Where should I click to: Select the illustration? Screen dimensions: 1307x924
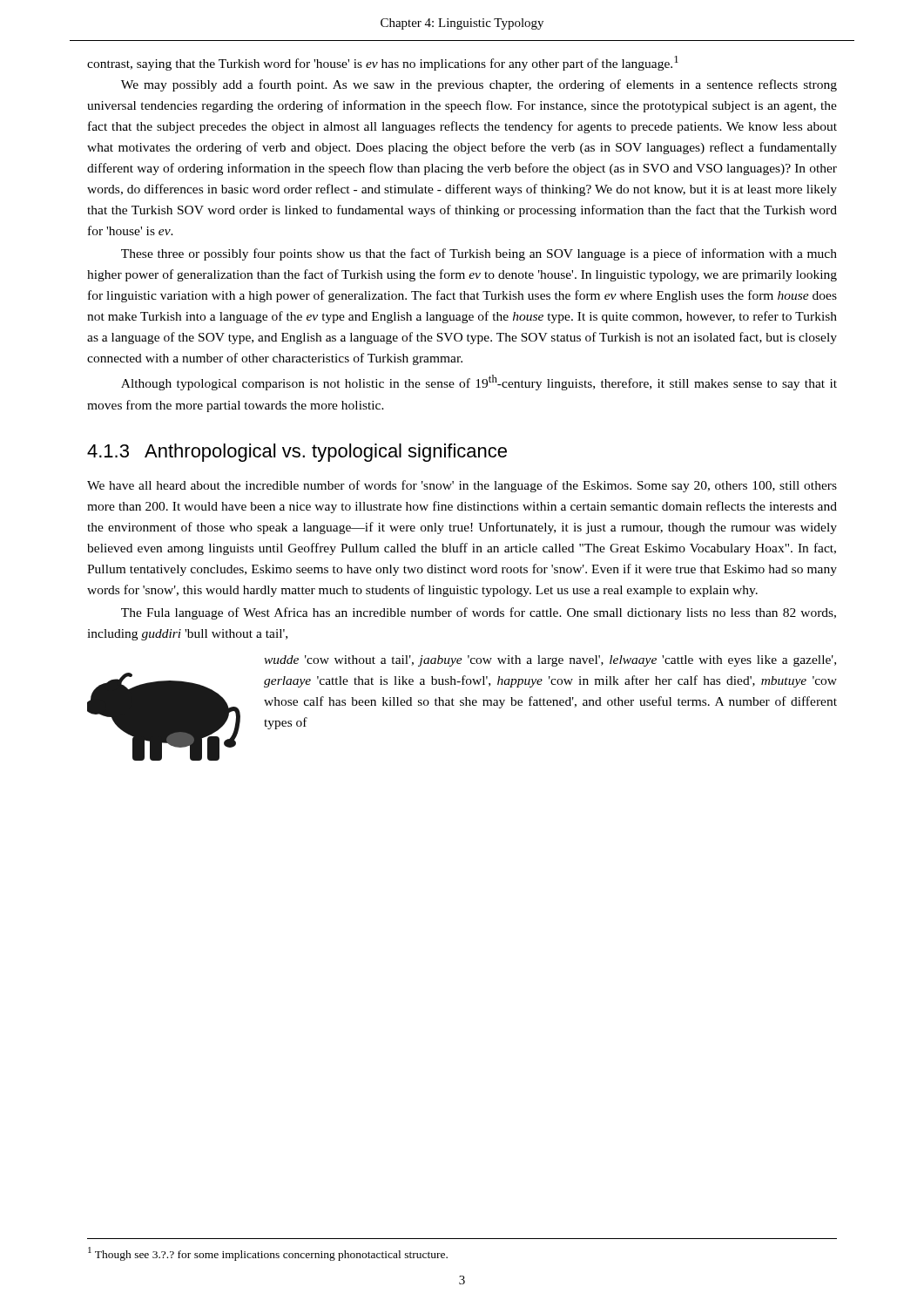point(168,707)
